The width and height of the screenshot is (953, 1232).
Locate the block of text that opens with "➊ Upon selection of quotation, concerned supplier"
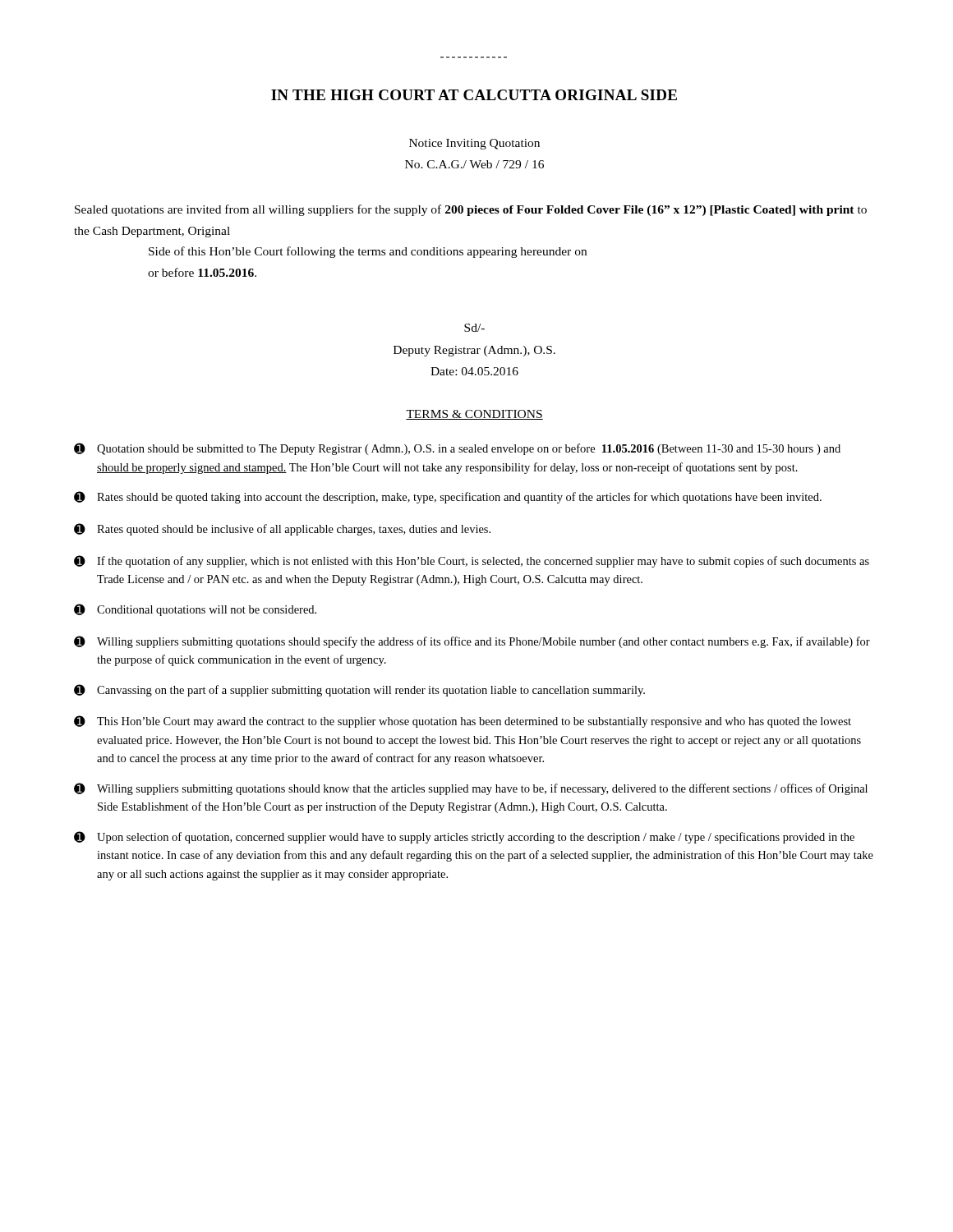474,855
